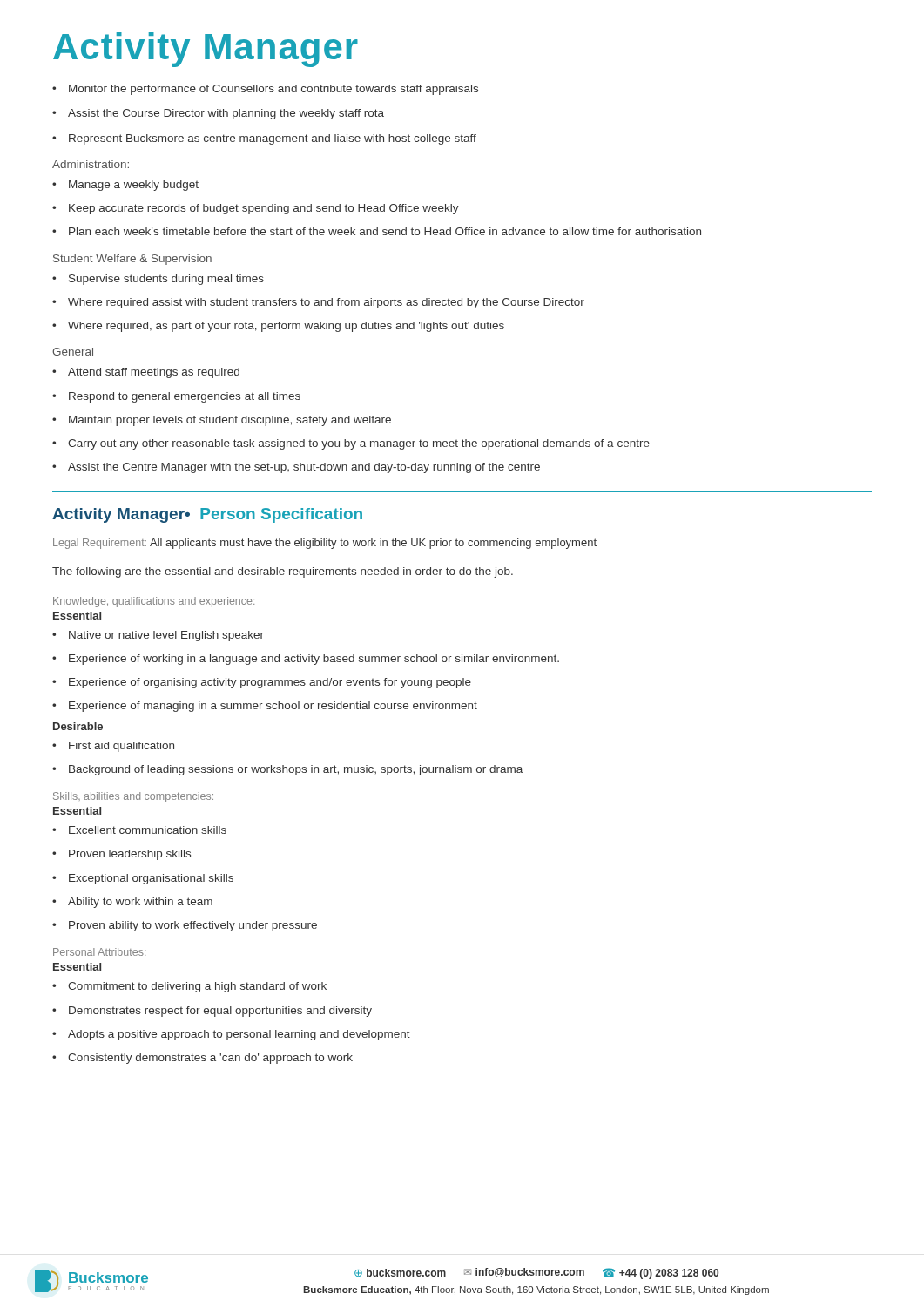924x1307 pixels.
Task: Select the section header containing "Student Welfare & Supervision"
Action: pyautogui.click(x=132, y=260)
